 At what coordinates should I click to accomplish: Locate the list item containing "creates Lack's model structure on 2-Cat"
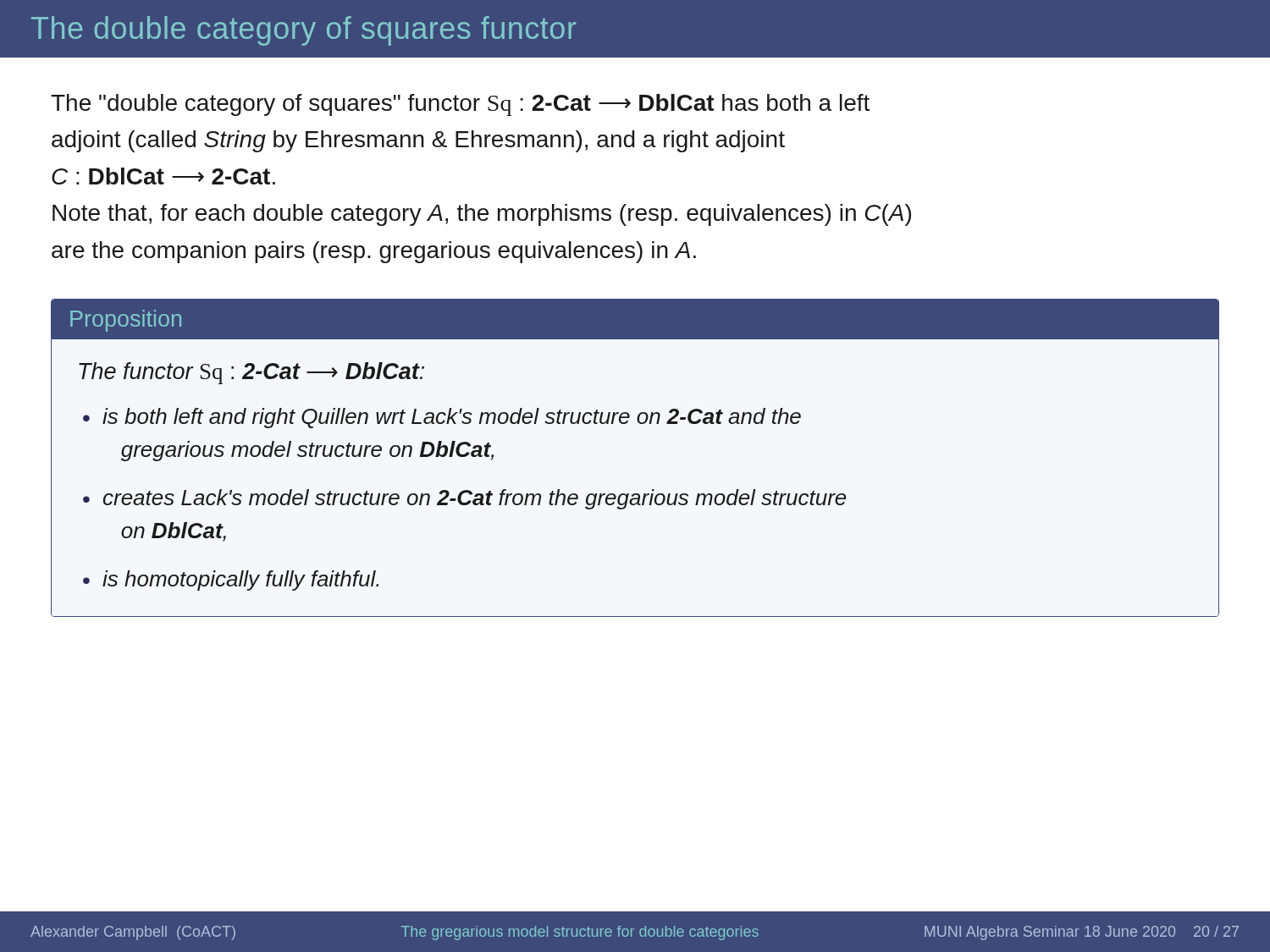475,514
